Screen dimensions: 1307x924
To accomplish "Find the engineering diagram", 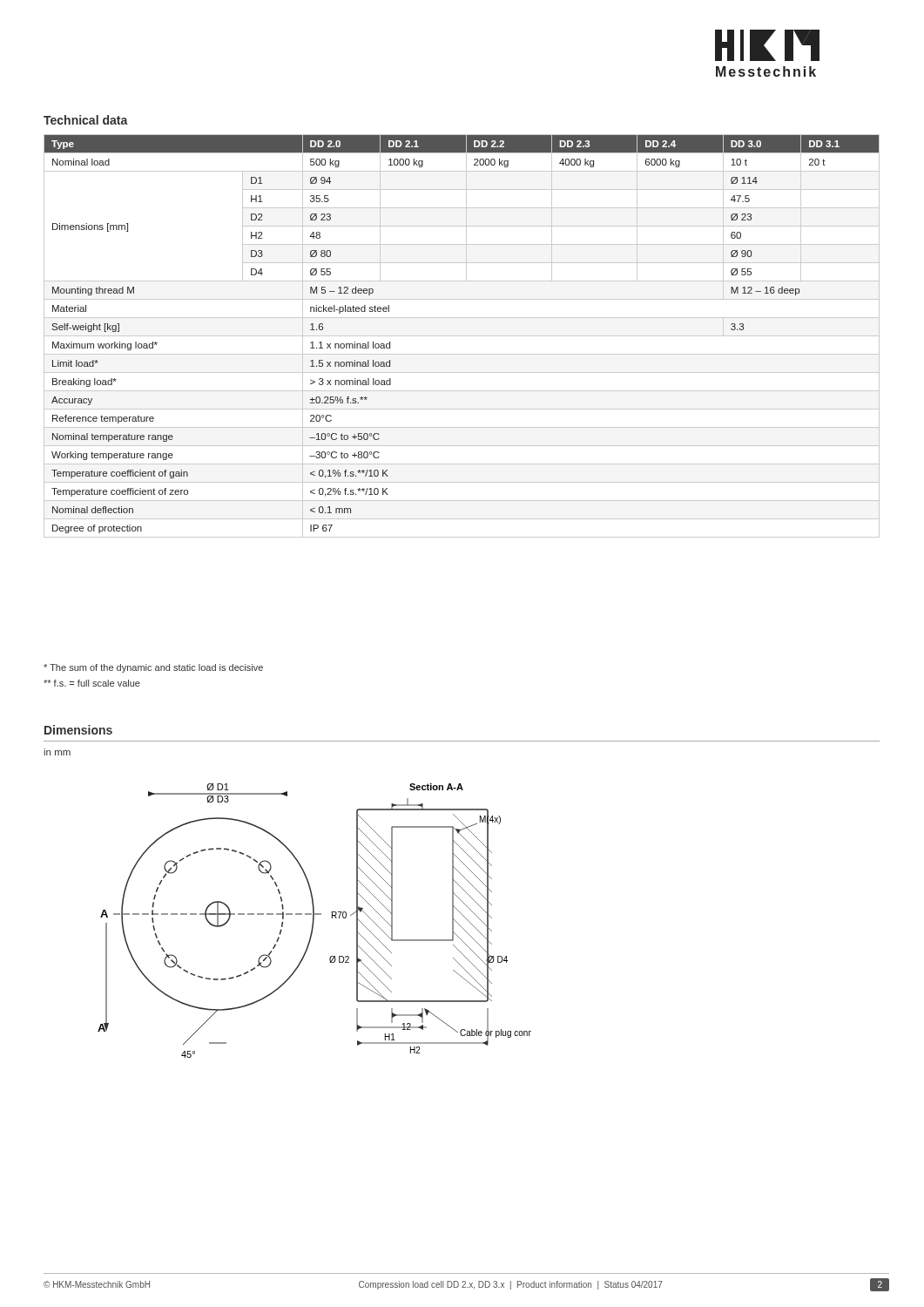I will [462, 918].
